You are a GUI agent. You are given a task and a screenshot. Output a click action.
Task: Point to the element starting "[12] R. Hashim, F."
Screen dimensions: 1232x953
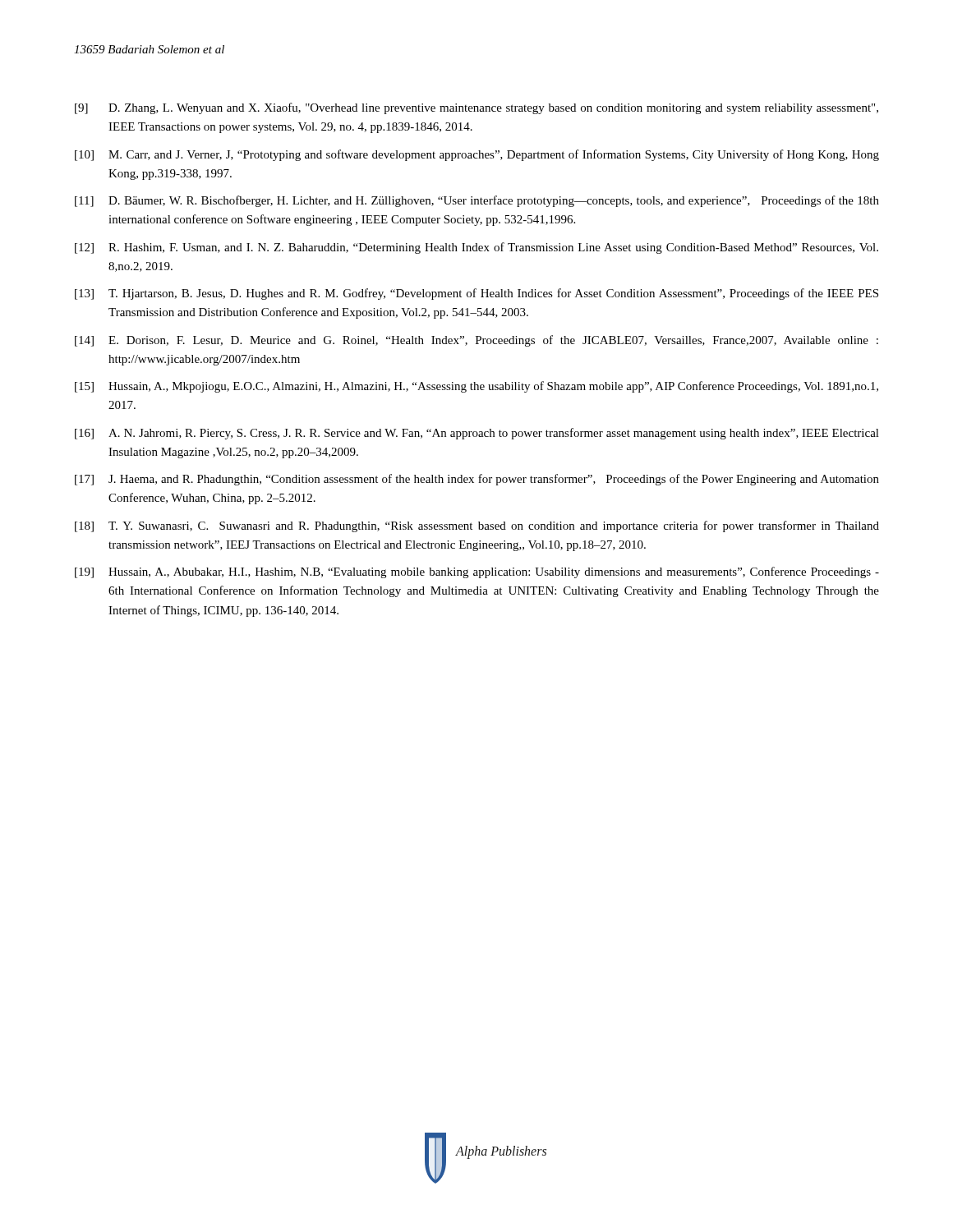476,257
